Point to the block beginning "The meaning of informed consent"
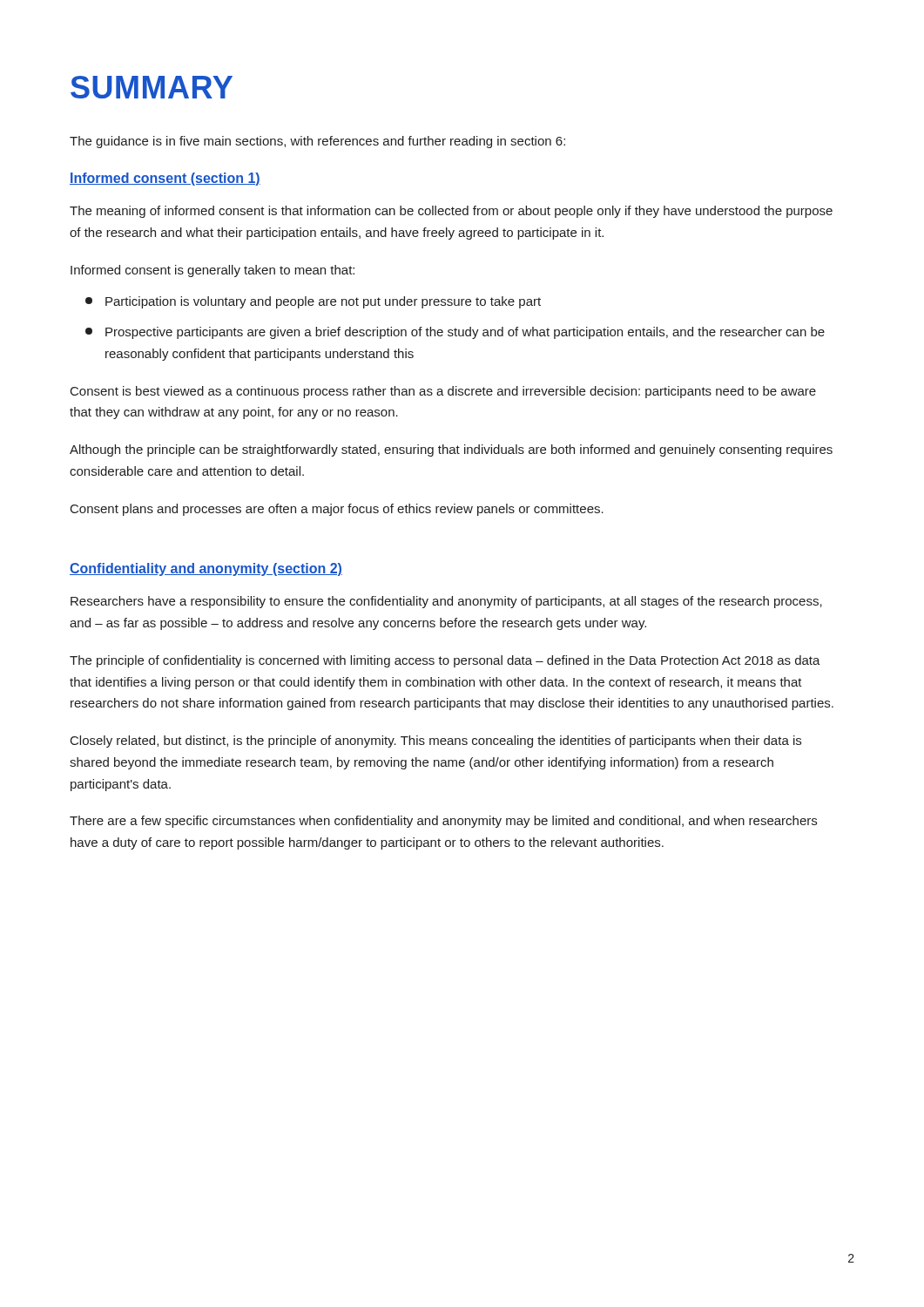This screenshot has height=1307, width=924. (451, 221)
